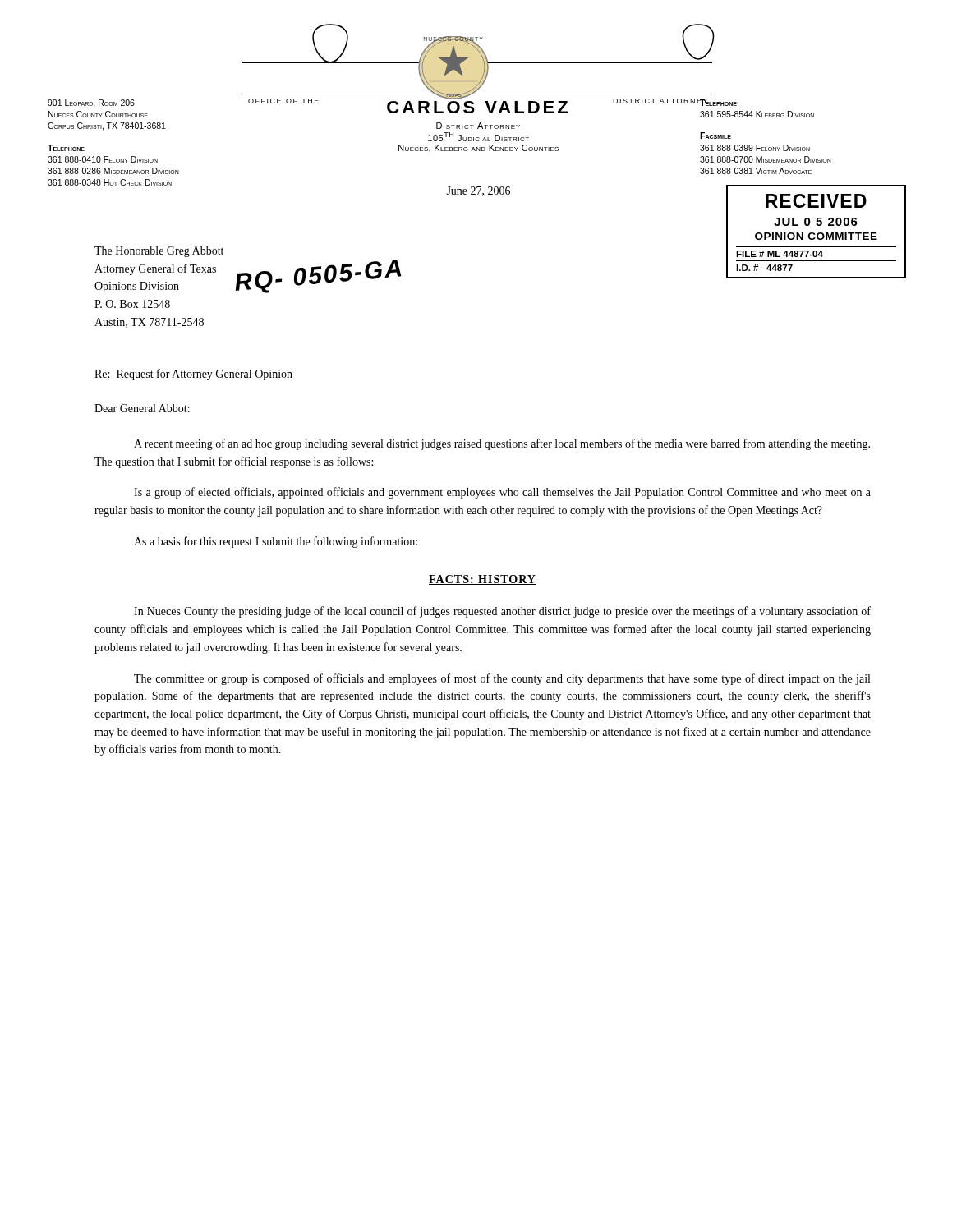Find the section header containing "FACTS: HISTORY"
957x1232 pixels.
[x=483, y=580]
